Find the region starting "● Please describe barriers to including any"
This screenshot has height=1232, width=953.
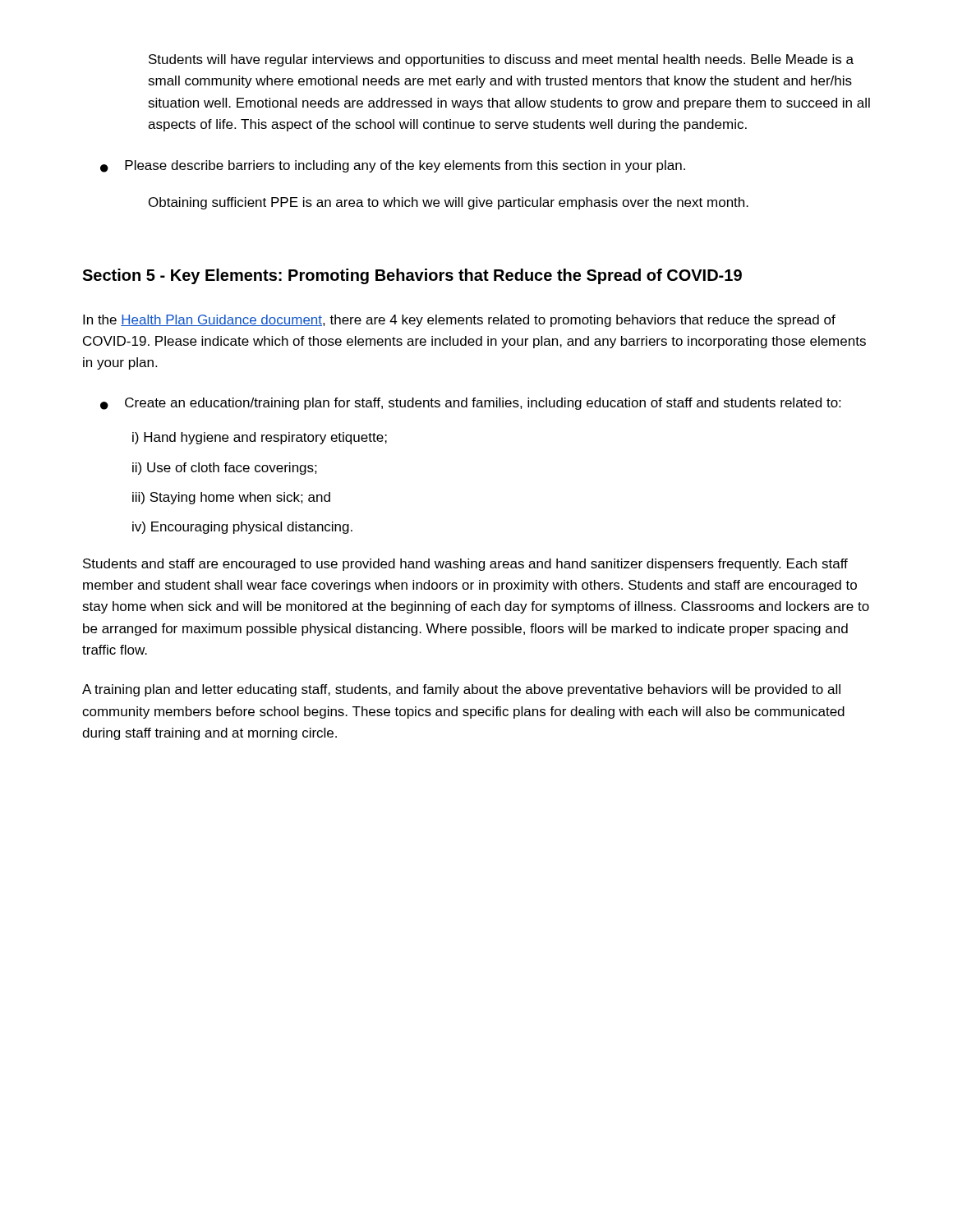[392, 168]
